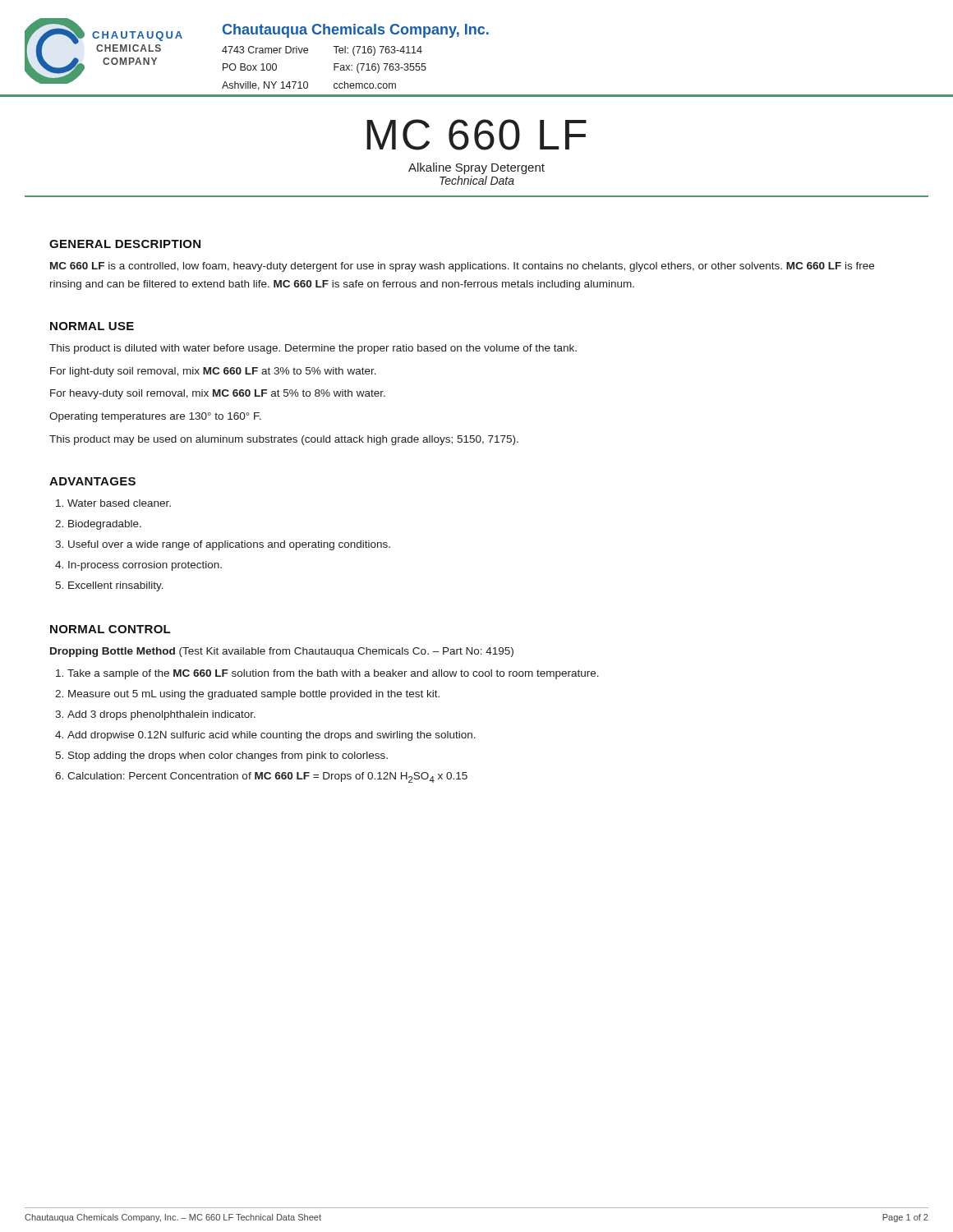Where is the passage that starts "Stop adding the drops when color changes"?
Image resolution: width=953 pixels, height=1232 pixels.
228,755
